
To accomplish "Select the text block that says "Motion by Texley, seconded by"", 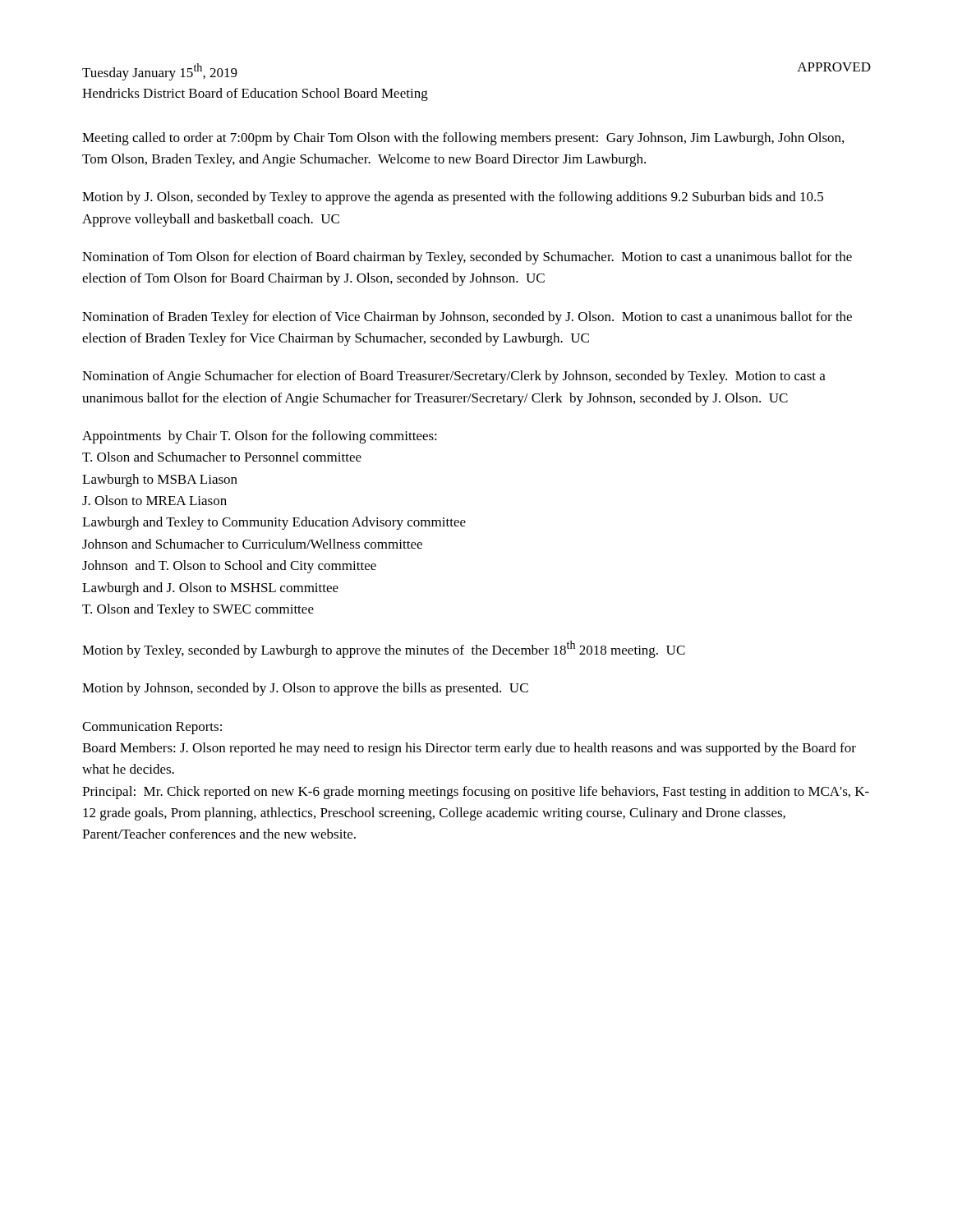I will pos(384,648).
